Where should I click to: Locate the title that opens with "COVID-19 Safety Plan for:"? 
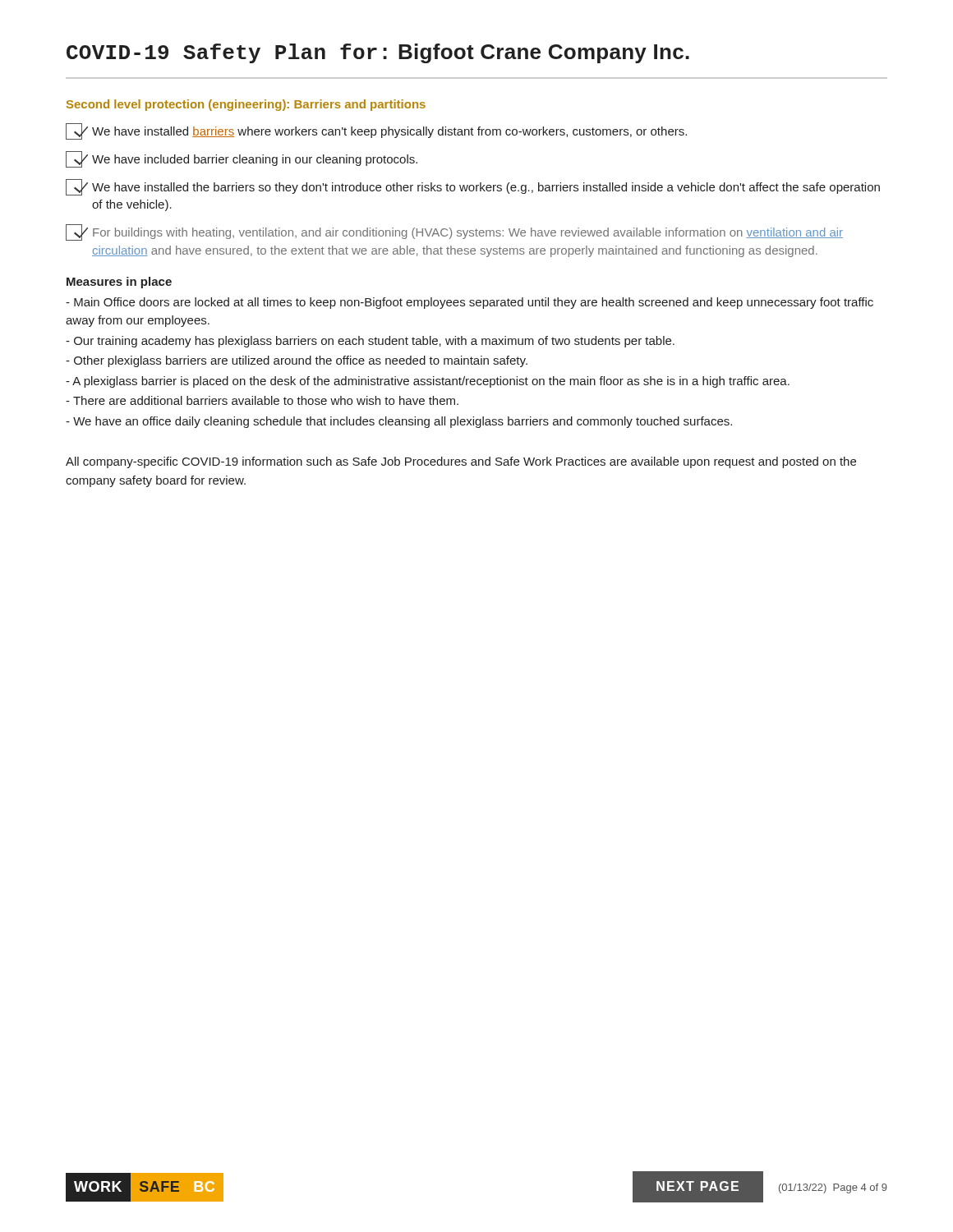pyautogui.click(x=378, y=53)
